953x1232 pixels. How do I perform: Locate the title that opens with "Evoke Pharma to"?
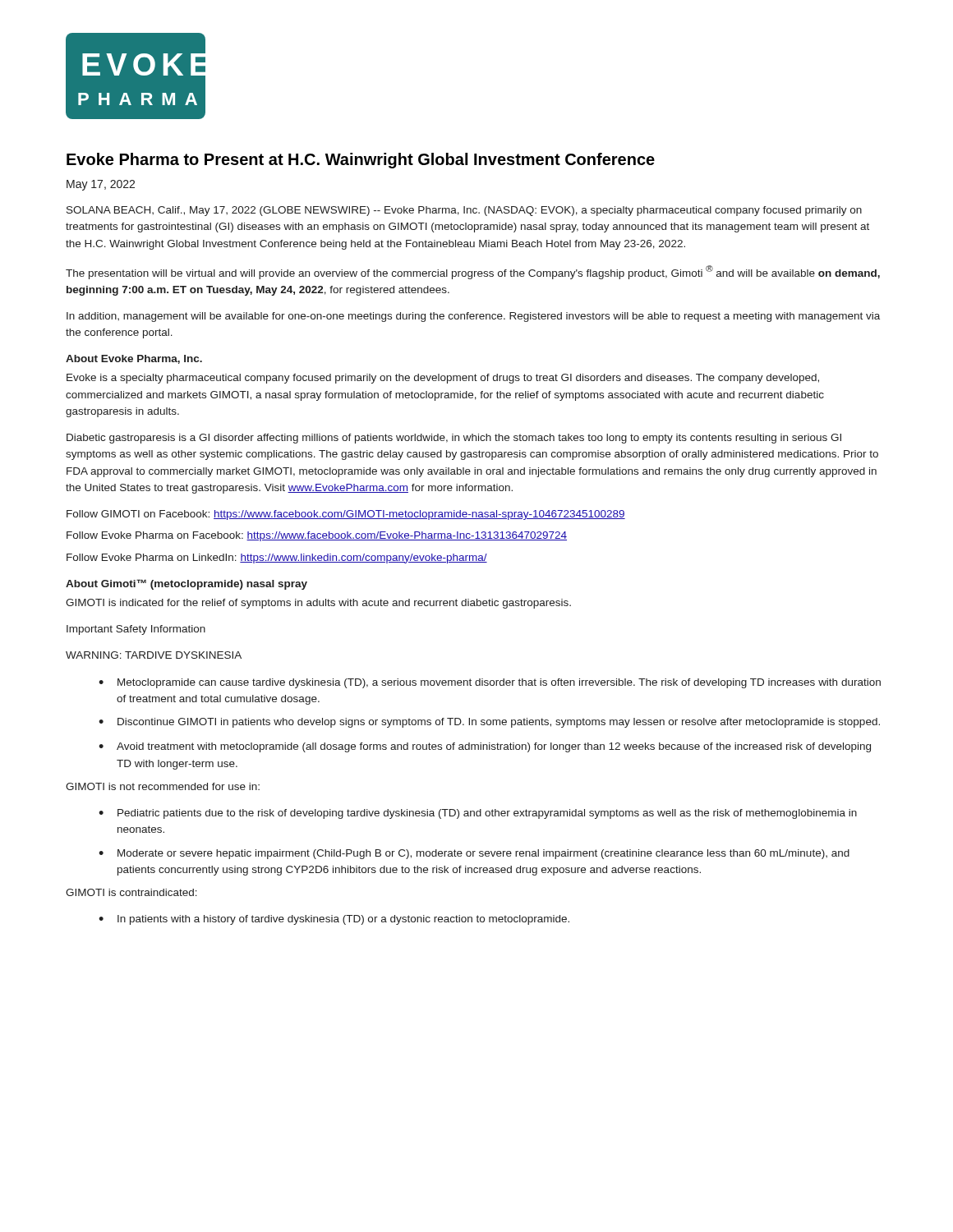pos(360,159)
